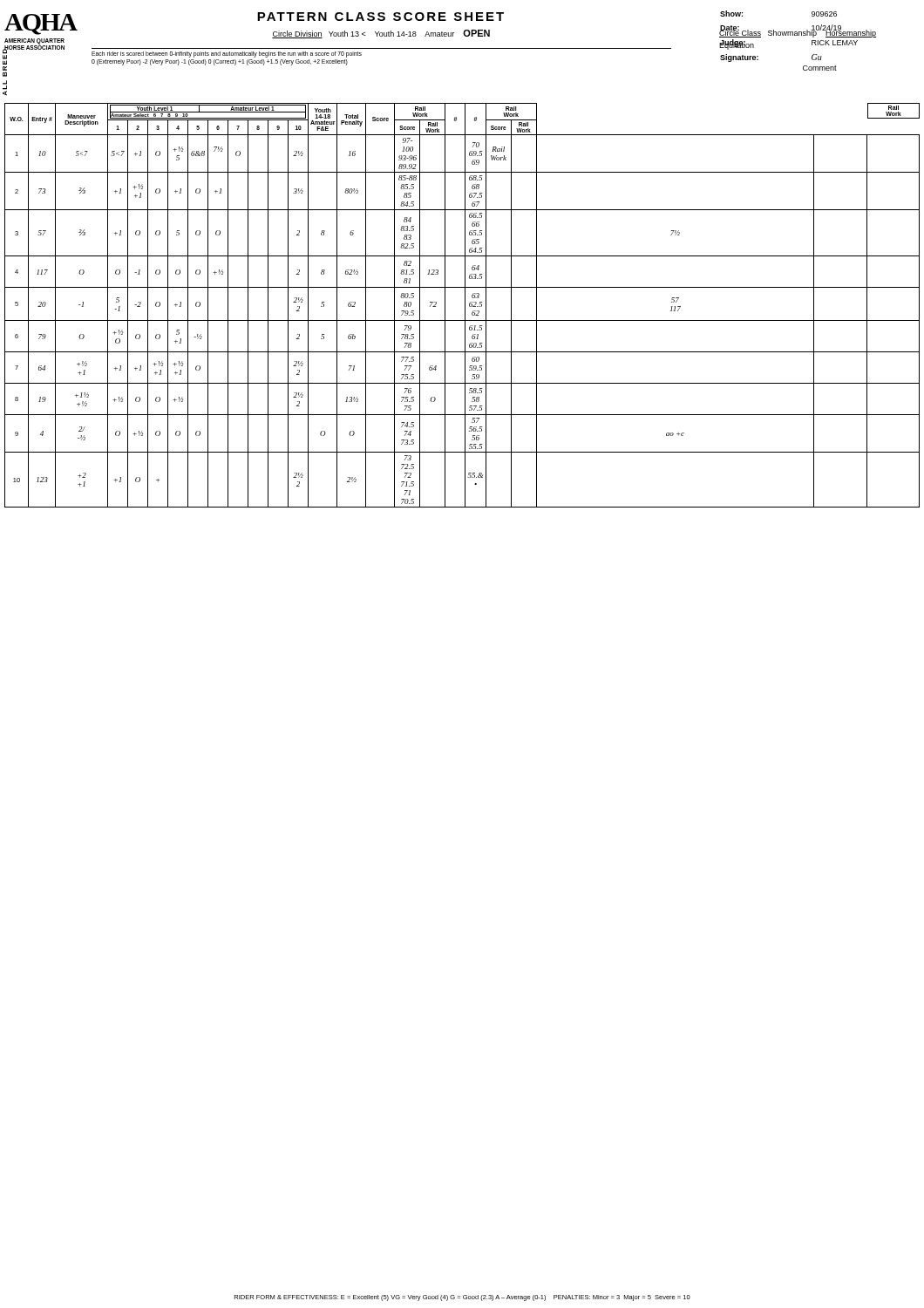This screenshot has height=1308, width=924.
Task: Click on the passage starting "Show:909626 Date:10/24/19 Judge:RICK LEMAY Signature:Gu"
Action: point(819,36)
